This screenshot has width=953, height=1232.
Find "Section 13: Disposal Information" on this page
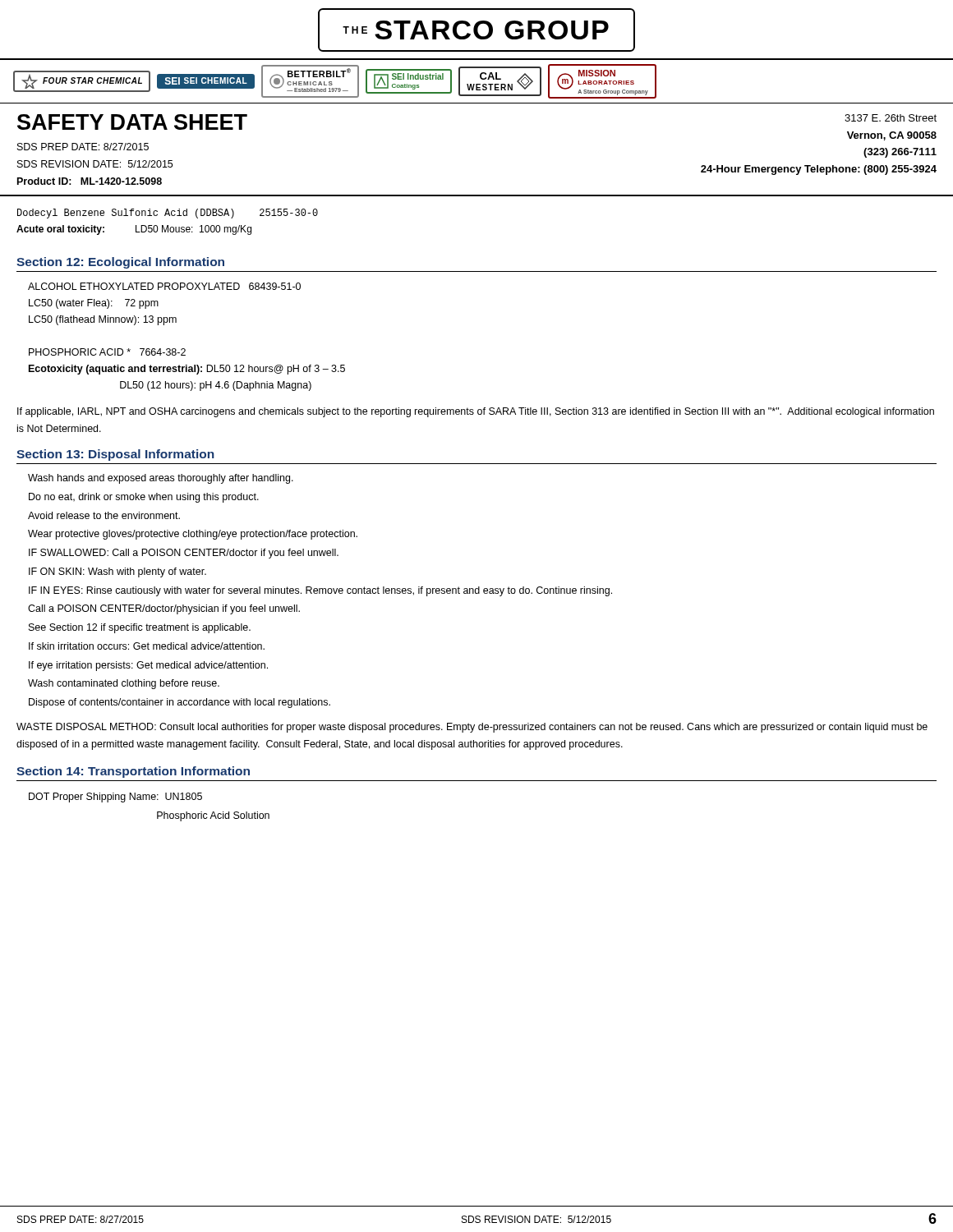(x=287, y=454)
